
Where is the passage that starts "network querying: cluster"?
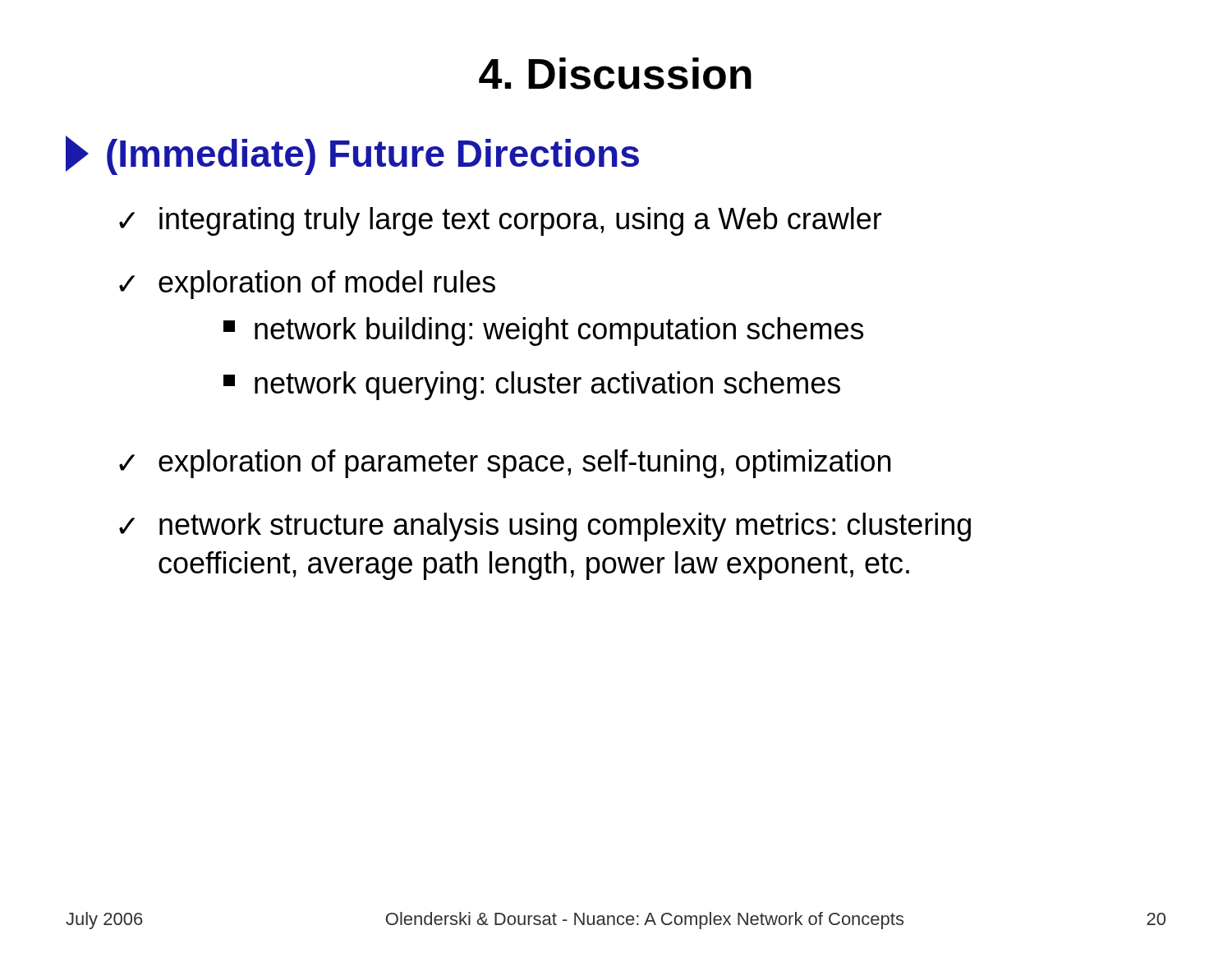tap(695, 384)
